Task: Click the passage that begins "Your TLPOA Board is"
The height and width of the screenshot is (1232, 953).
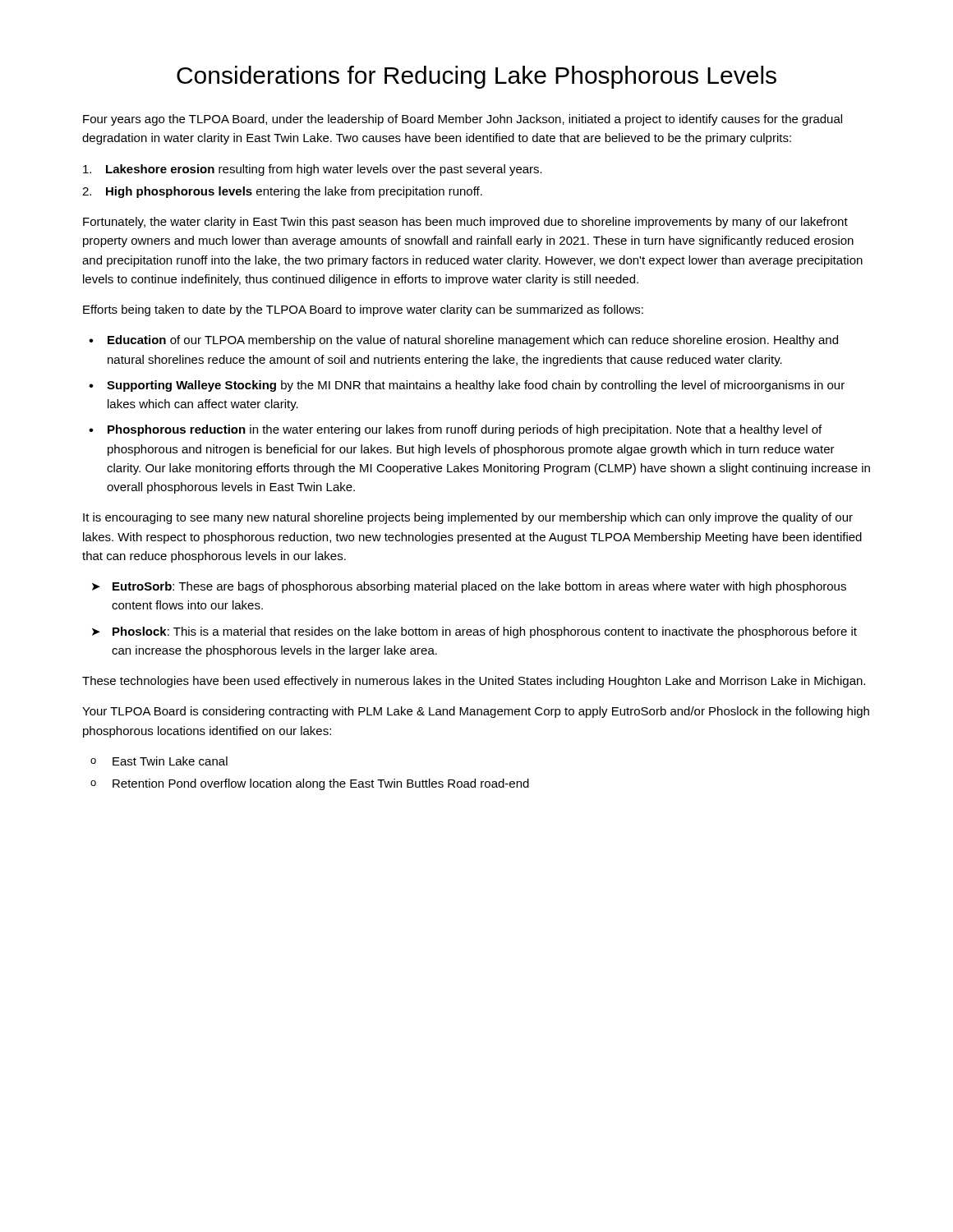Action: coord(476,721)
